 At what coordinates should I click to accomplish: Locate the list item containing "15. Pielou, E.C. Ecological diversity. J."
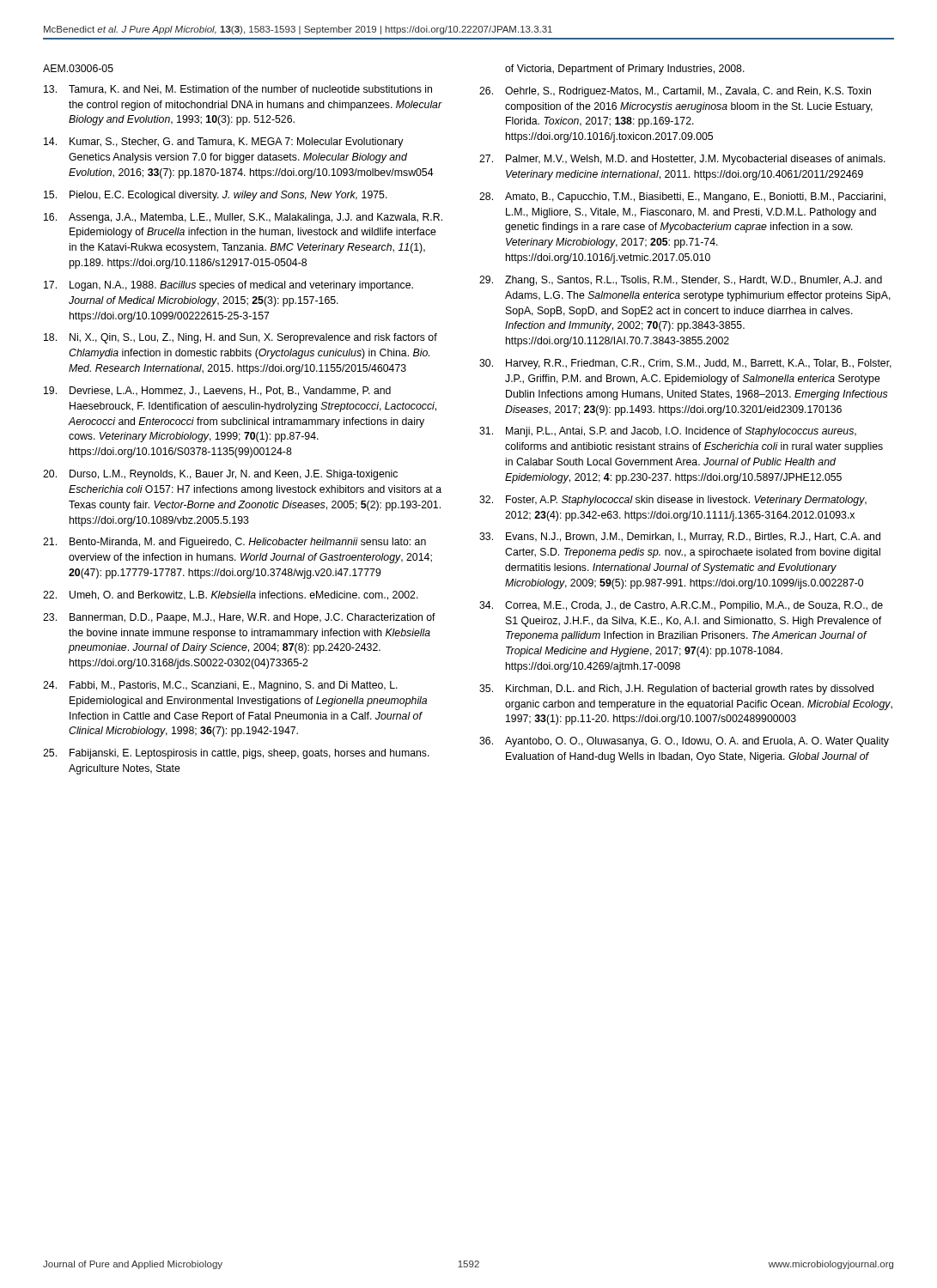[244, 196]
